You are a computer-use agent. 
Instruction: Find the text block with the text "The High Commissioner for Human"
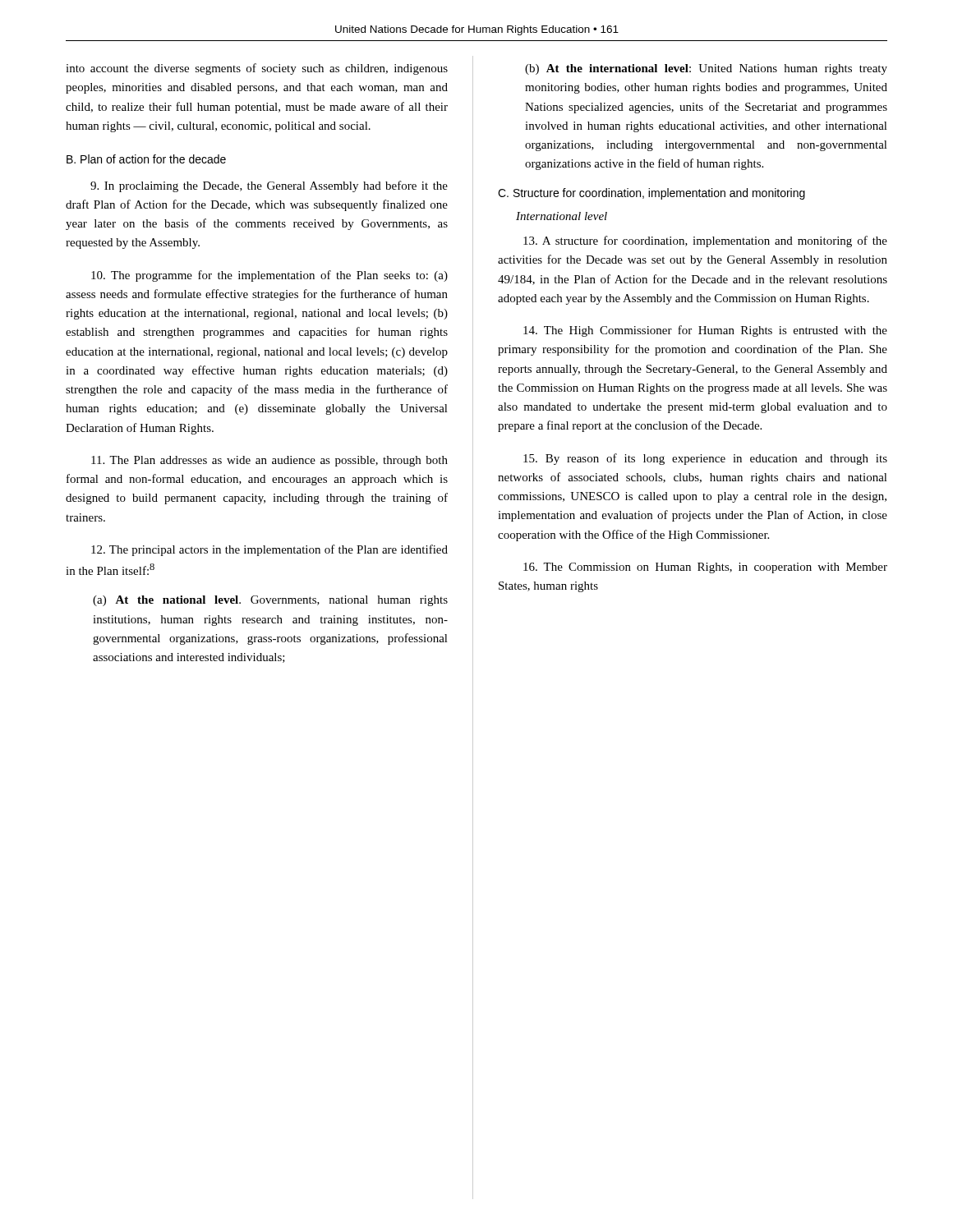coord(693,378)
